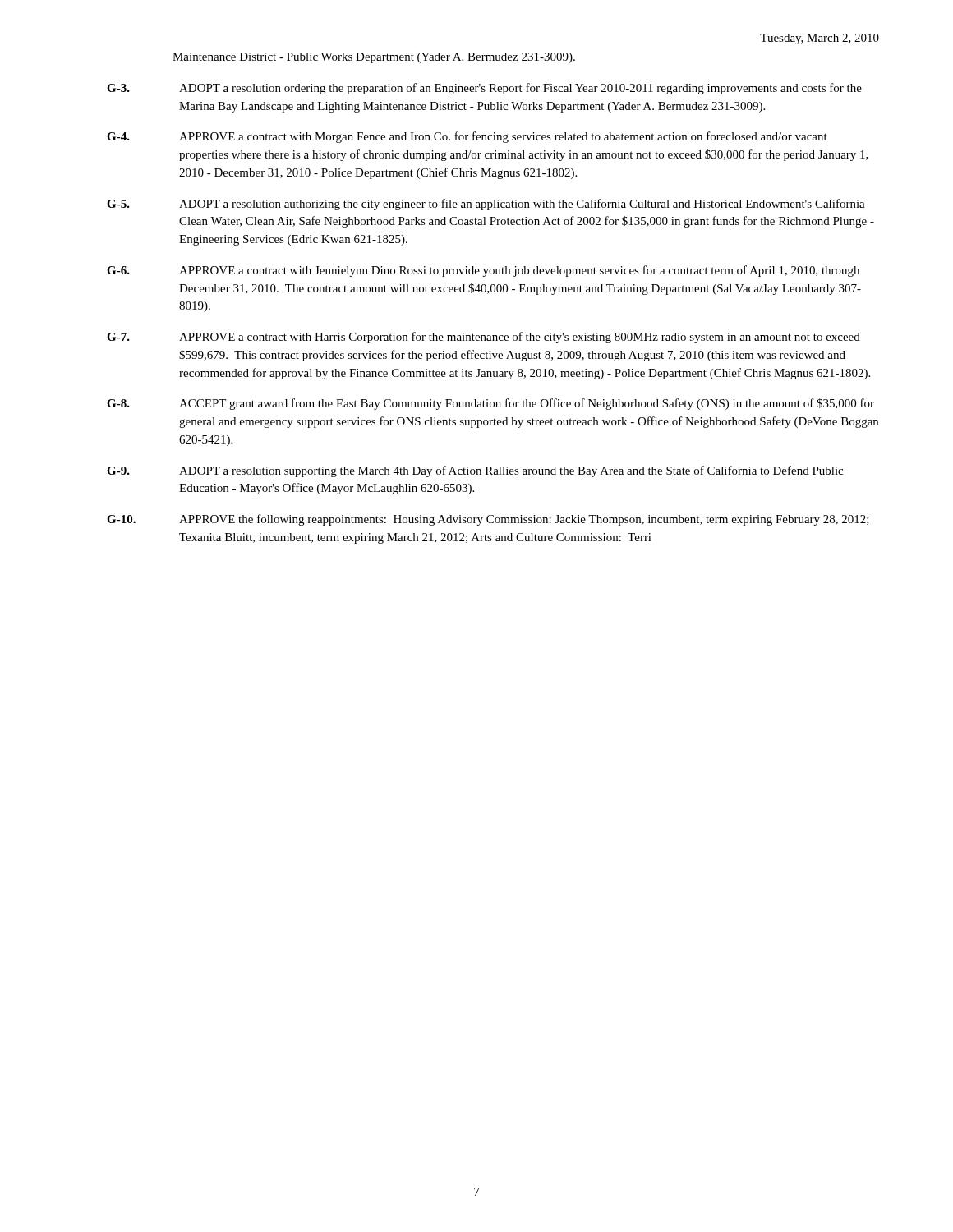Select the block starting "G-9. ADOPT a resolution supporting the March"
Image resolution: width=953 pixels, height=1232 pixels.
pyautogui.click(x=493, y=480)
